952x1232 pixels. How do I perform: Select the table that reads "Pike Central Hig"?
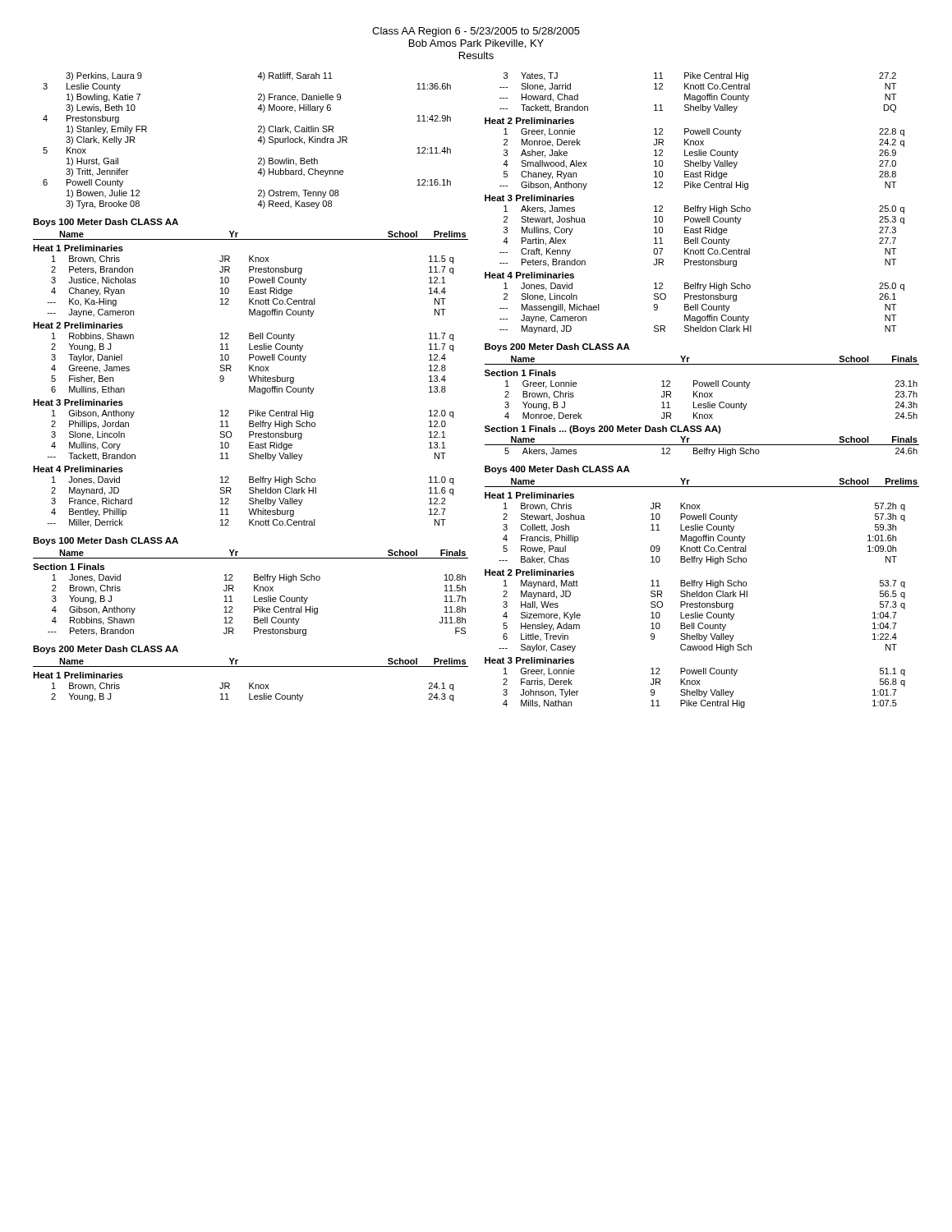tap(702, 202)
